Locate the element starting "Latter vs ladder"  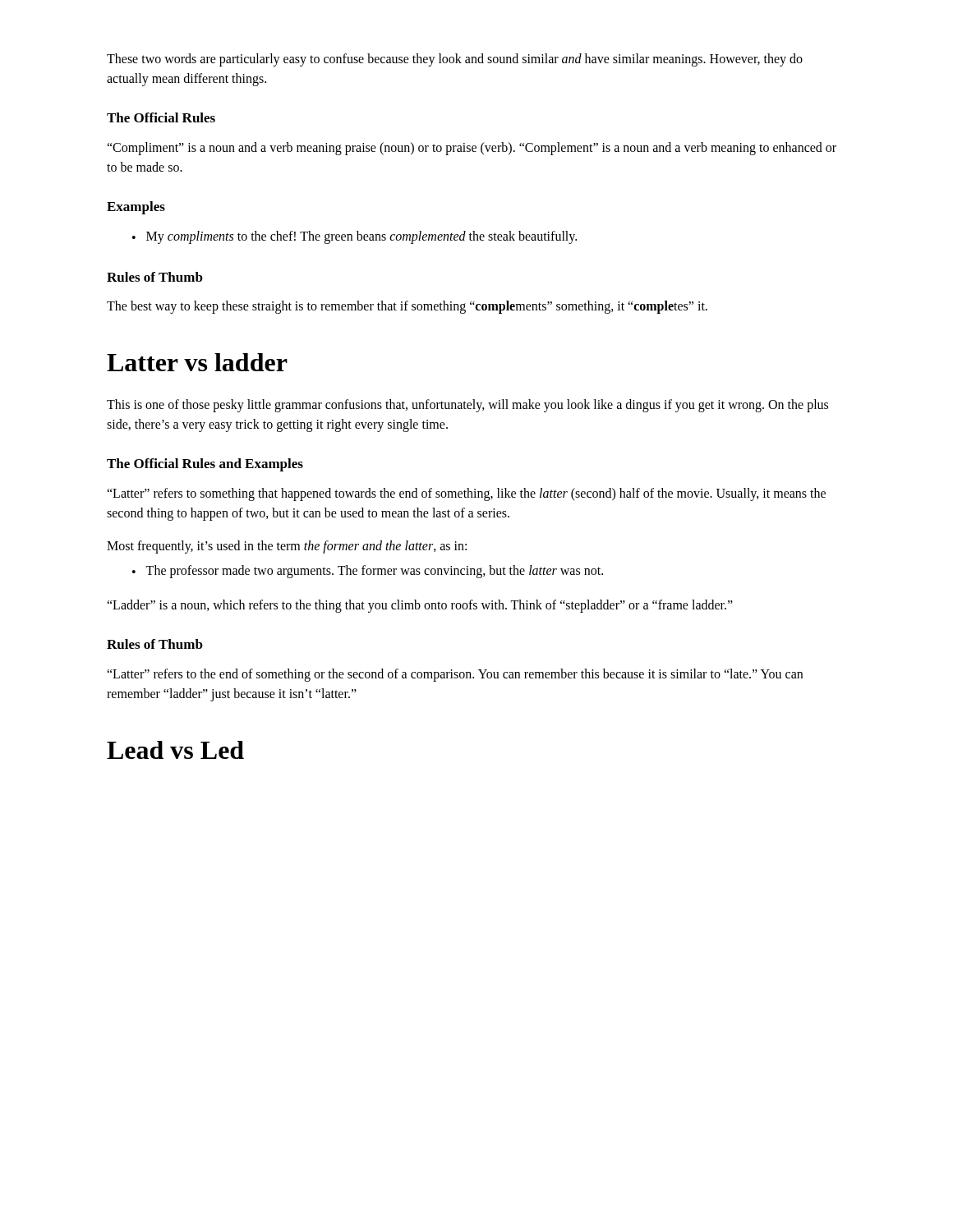197,363
